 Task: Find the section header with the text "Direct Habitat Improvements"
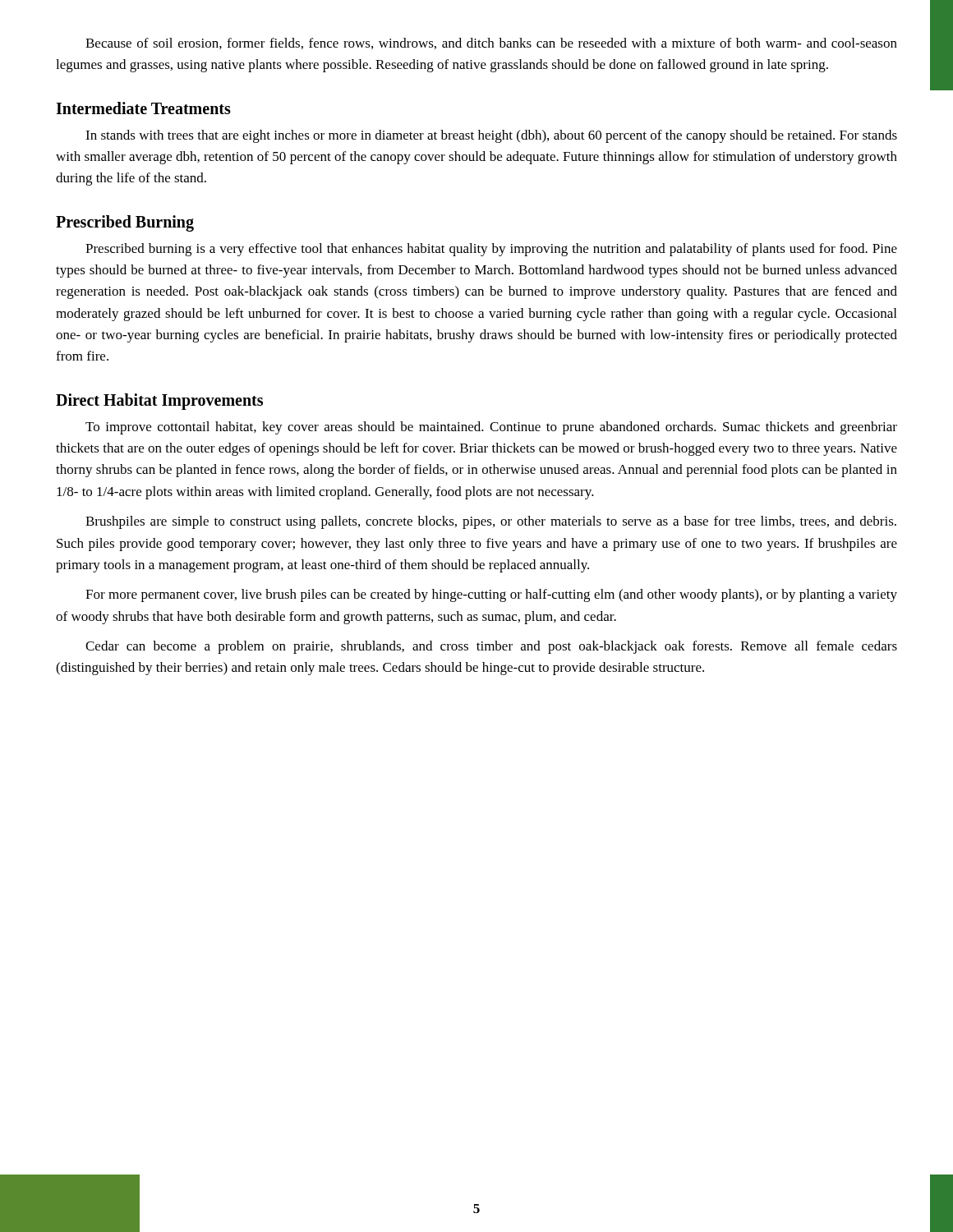pyautogui.click(x=160, y=400)
